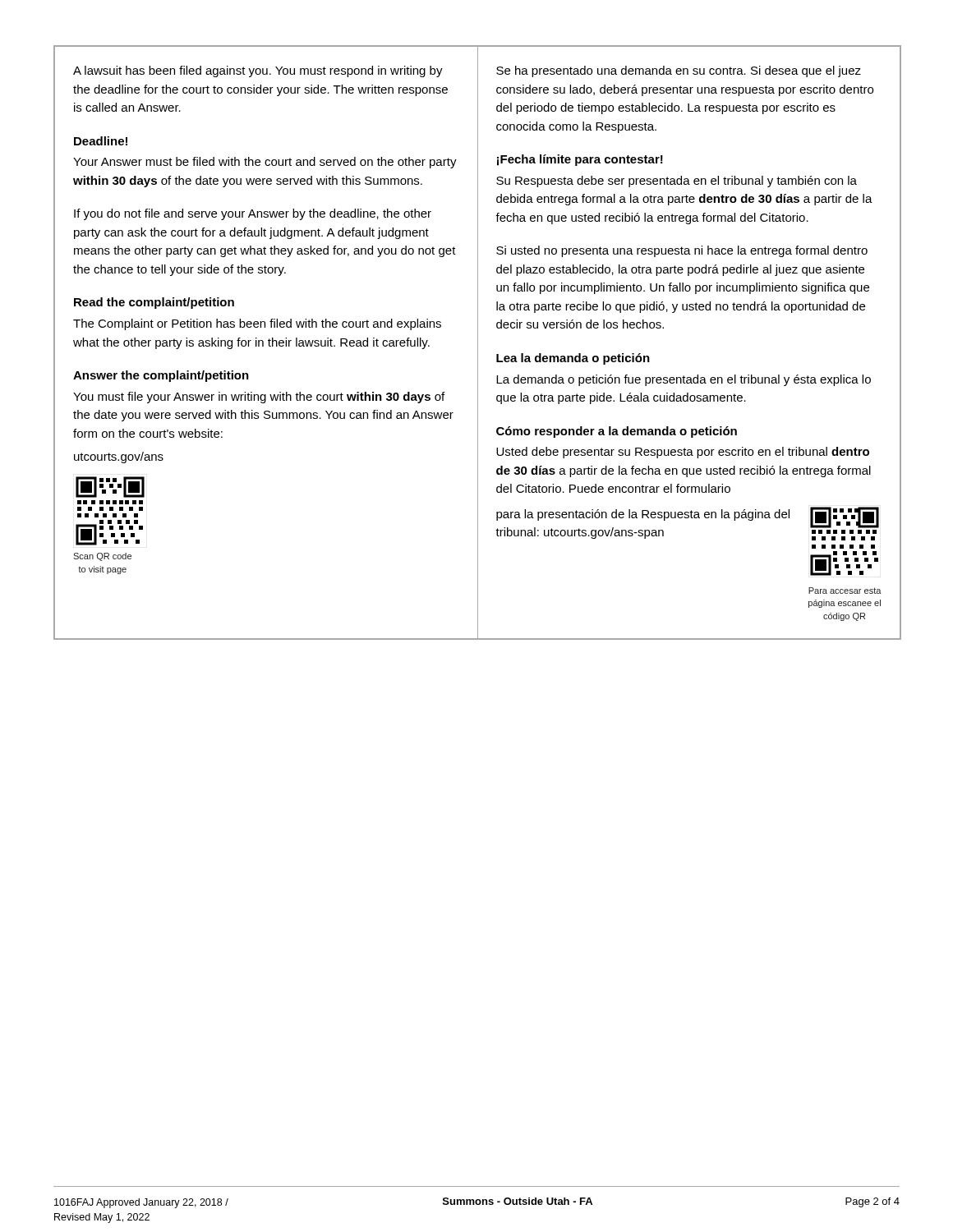Locate the table with the text "A lawsuit has been filed"
The width and height of the screenshot is (953, 1232).
(477, 343)
